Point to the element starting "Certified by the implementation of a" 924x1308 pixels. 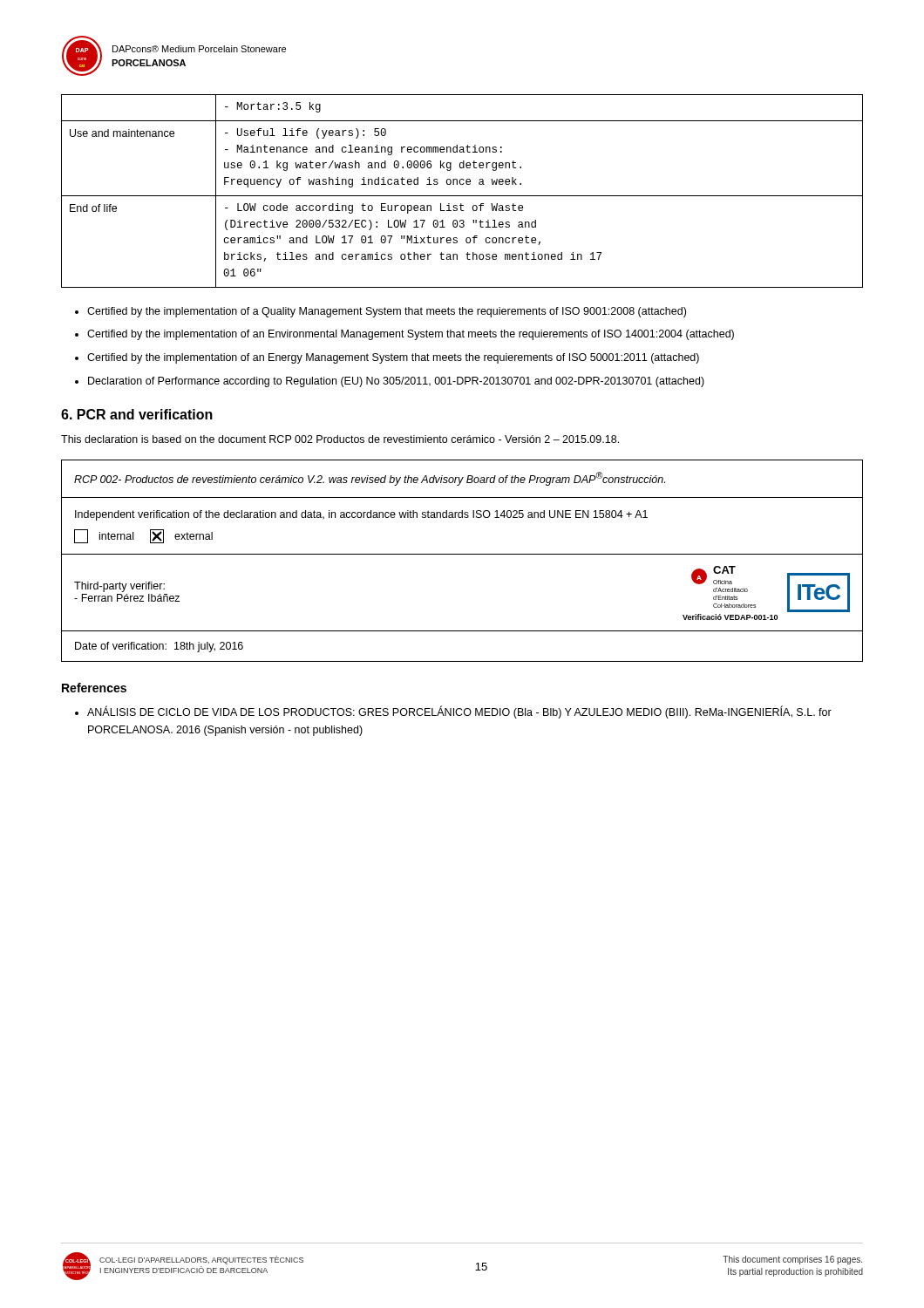387,311
